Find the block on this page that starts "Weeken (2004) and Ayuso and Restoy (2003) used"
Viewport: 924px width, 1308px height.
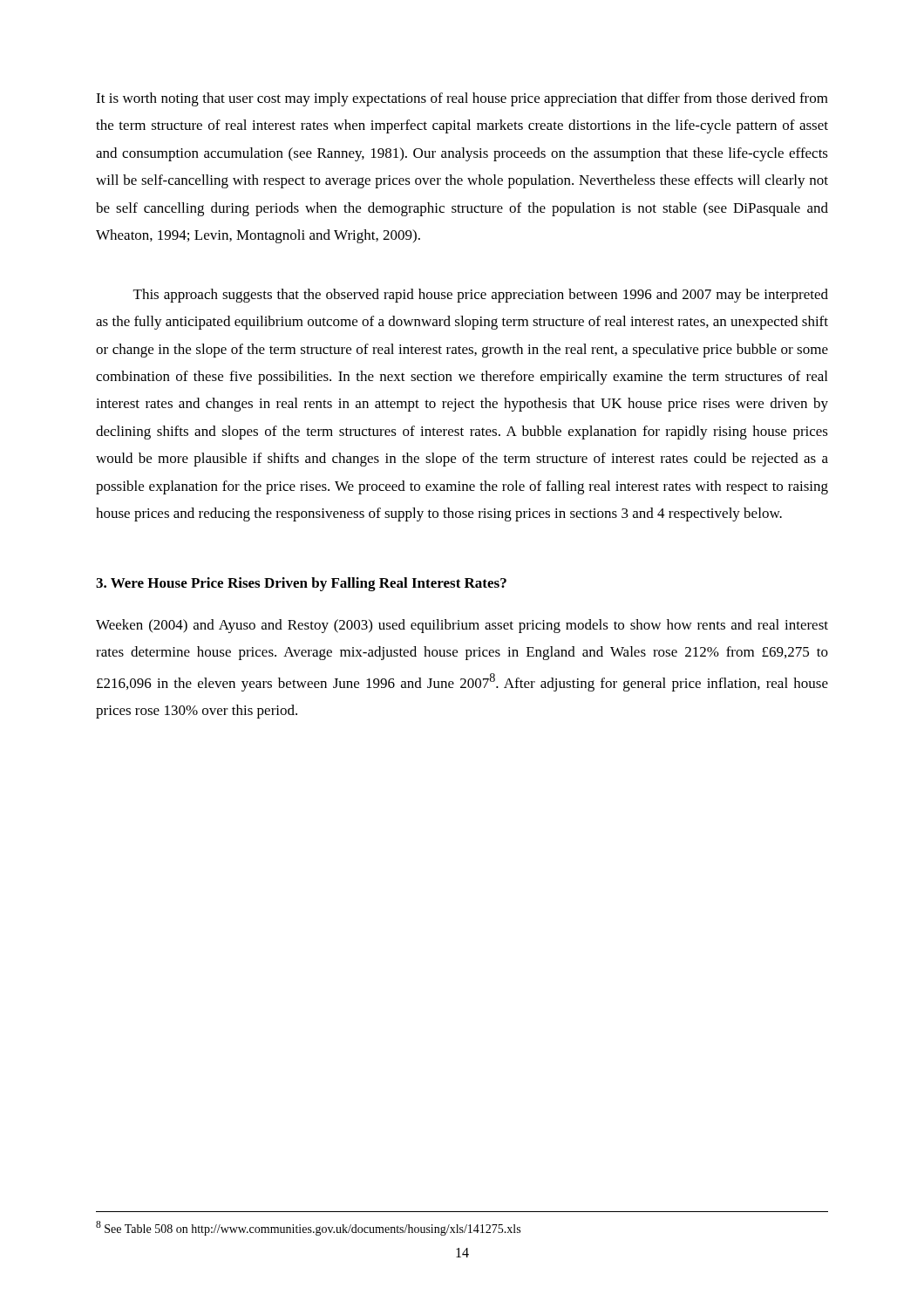coord(462,668)
